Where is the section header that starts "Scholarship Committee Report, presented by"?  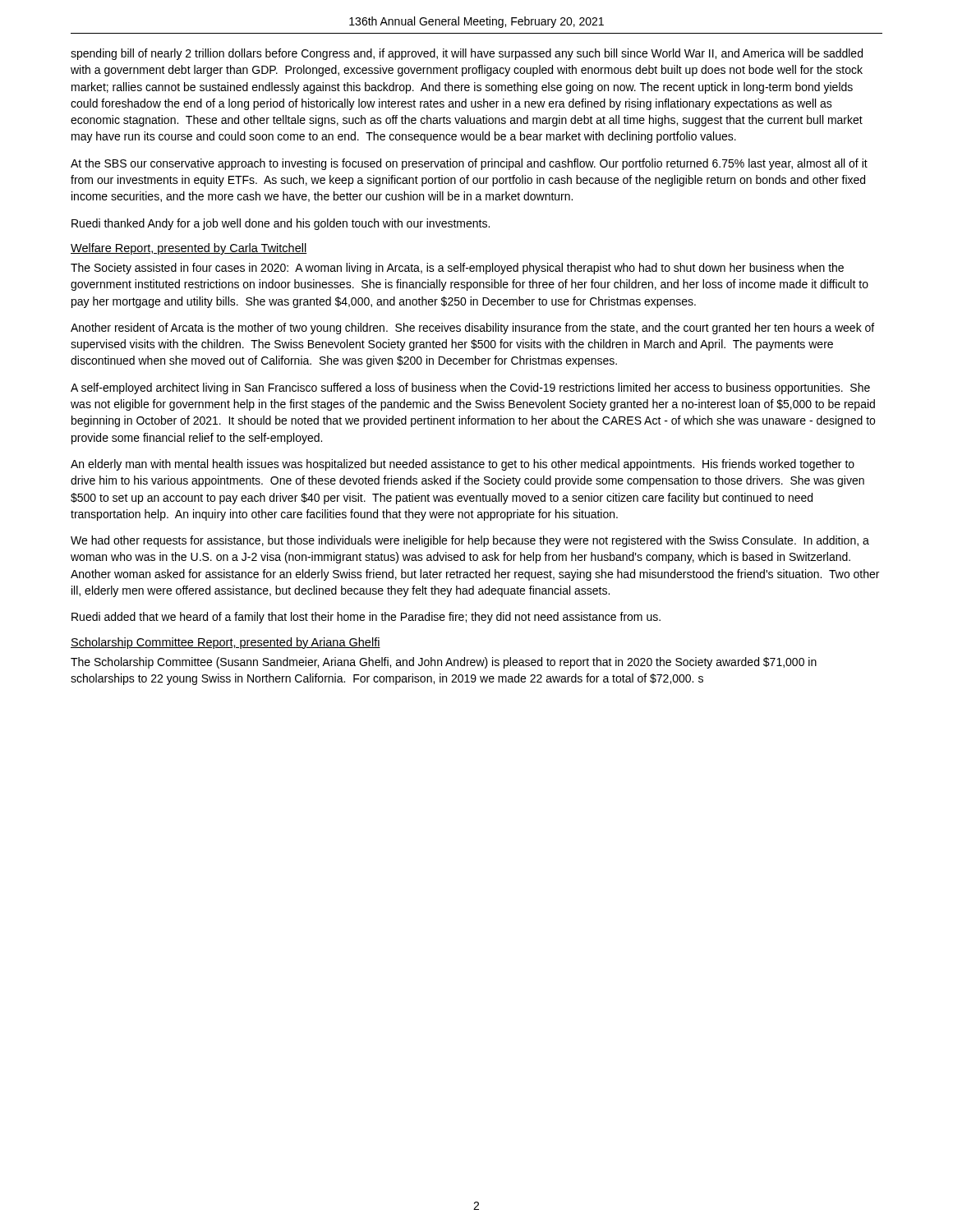(225, 642)
